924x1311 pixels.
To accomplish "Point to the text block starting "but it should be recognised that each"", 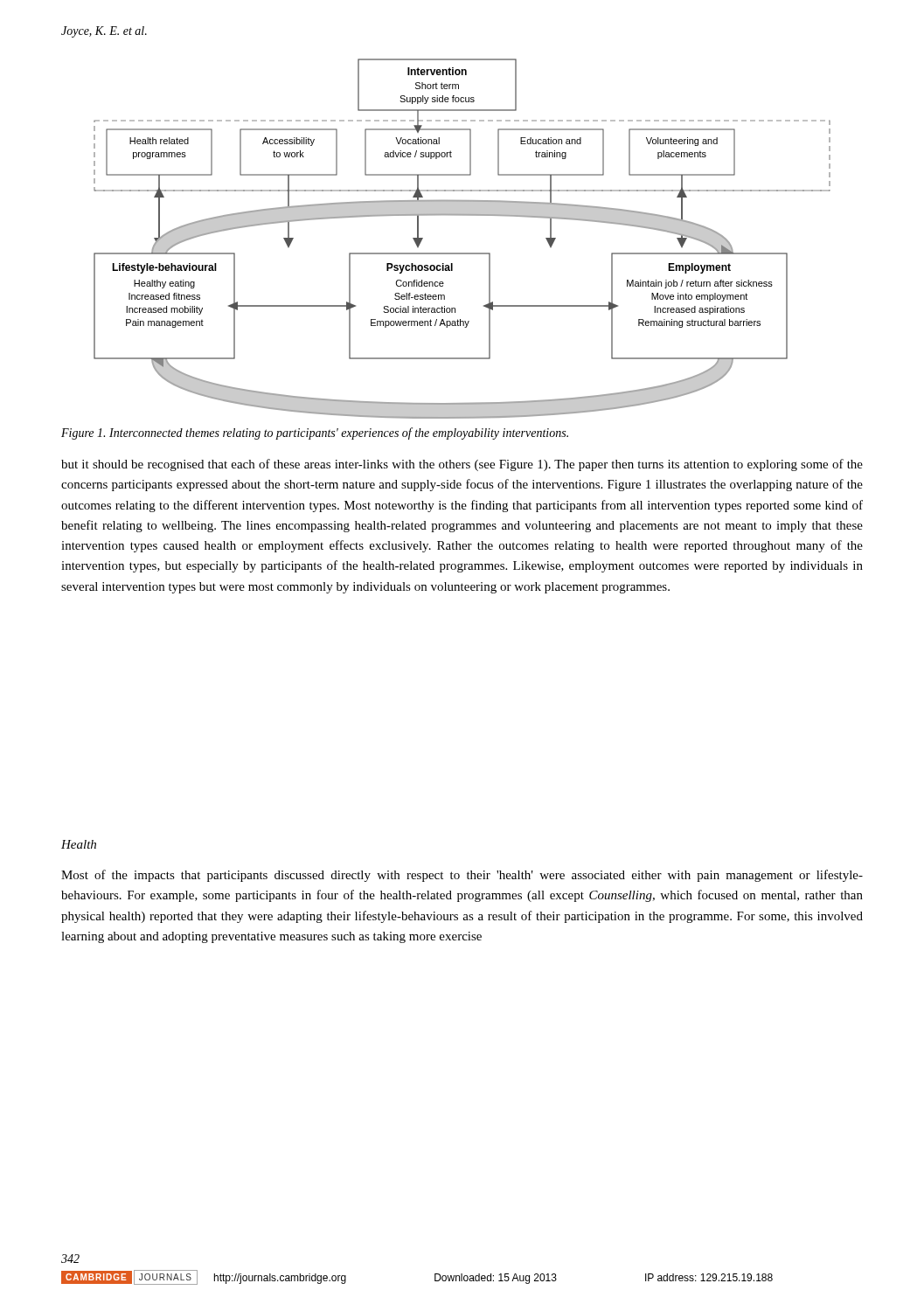I will 462,525.
